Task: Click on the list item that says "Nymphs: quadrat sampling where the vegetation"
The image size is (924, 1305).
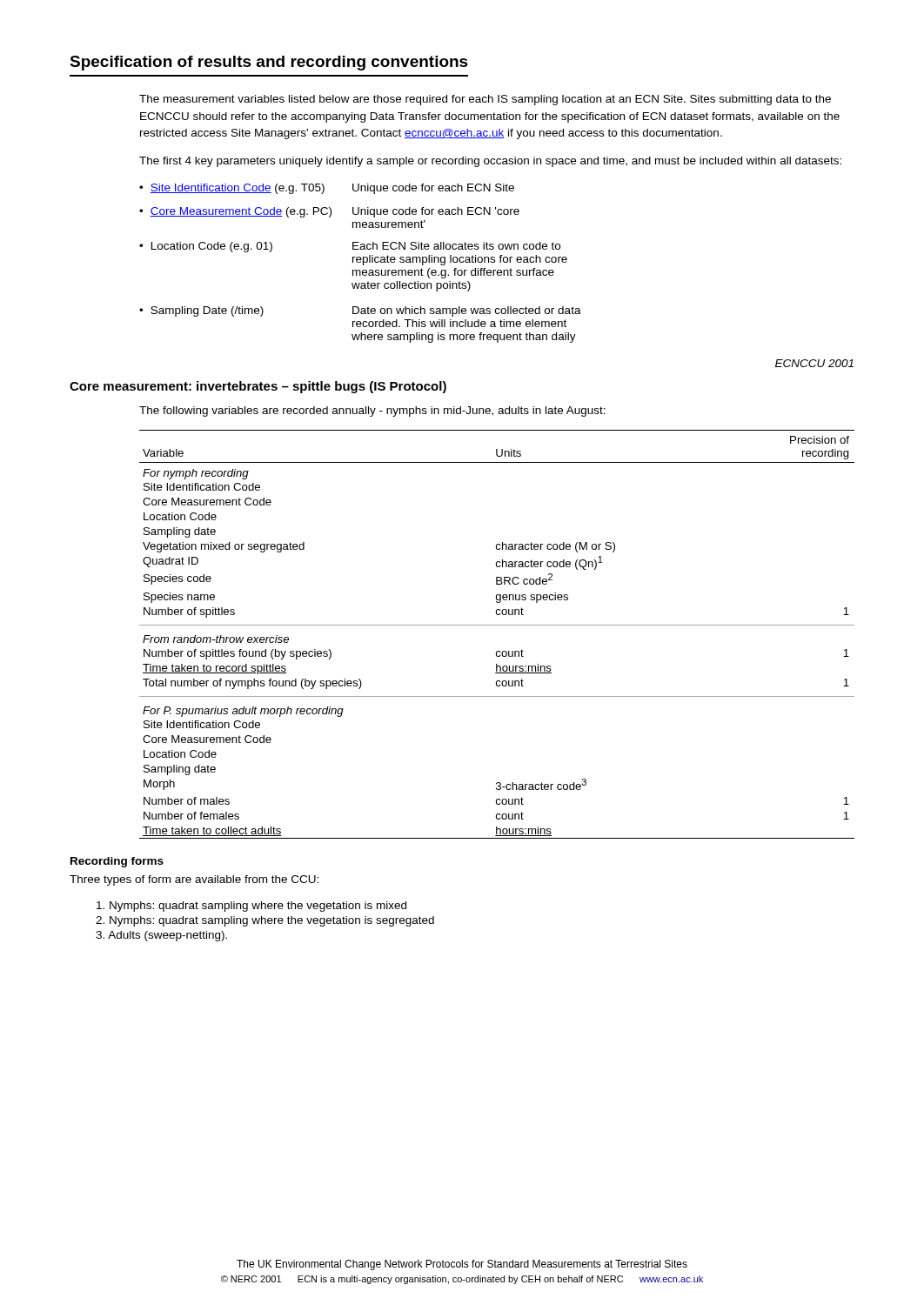Action: pyautogui.click(x=251, y=905)
